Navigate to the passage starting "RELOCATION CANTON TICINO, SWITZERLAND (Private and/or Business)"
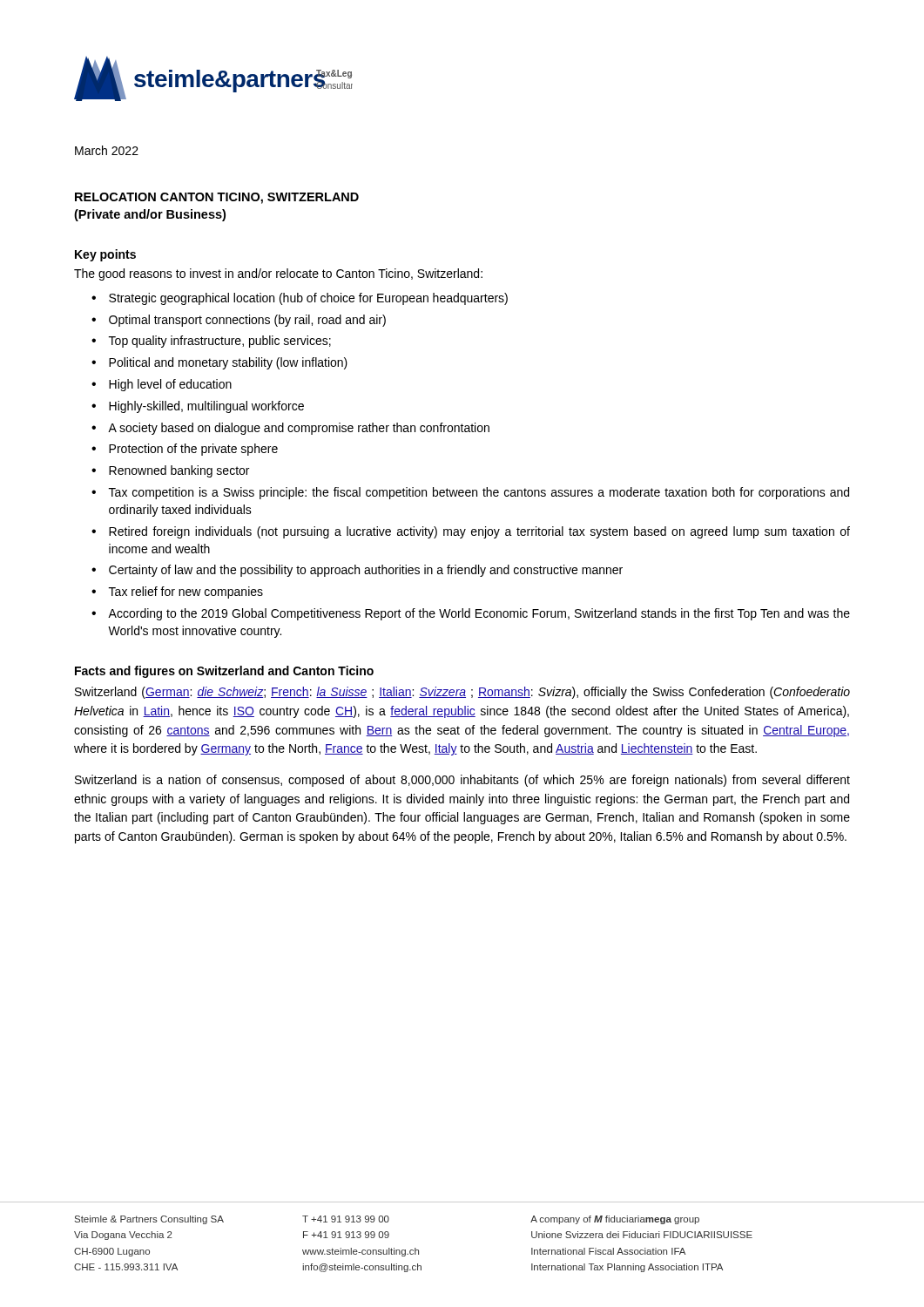This screenshot has height=1307, width=924. (x=217, y=198)
